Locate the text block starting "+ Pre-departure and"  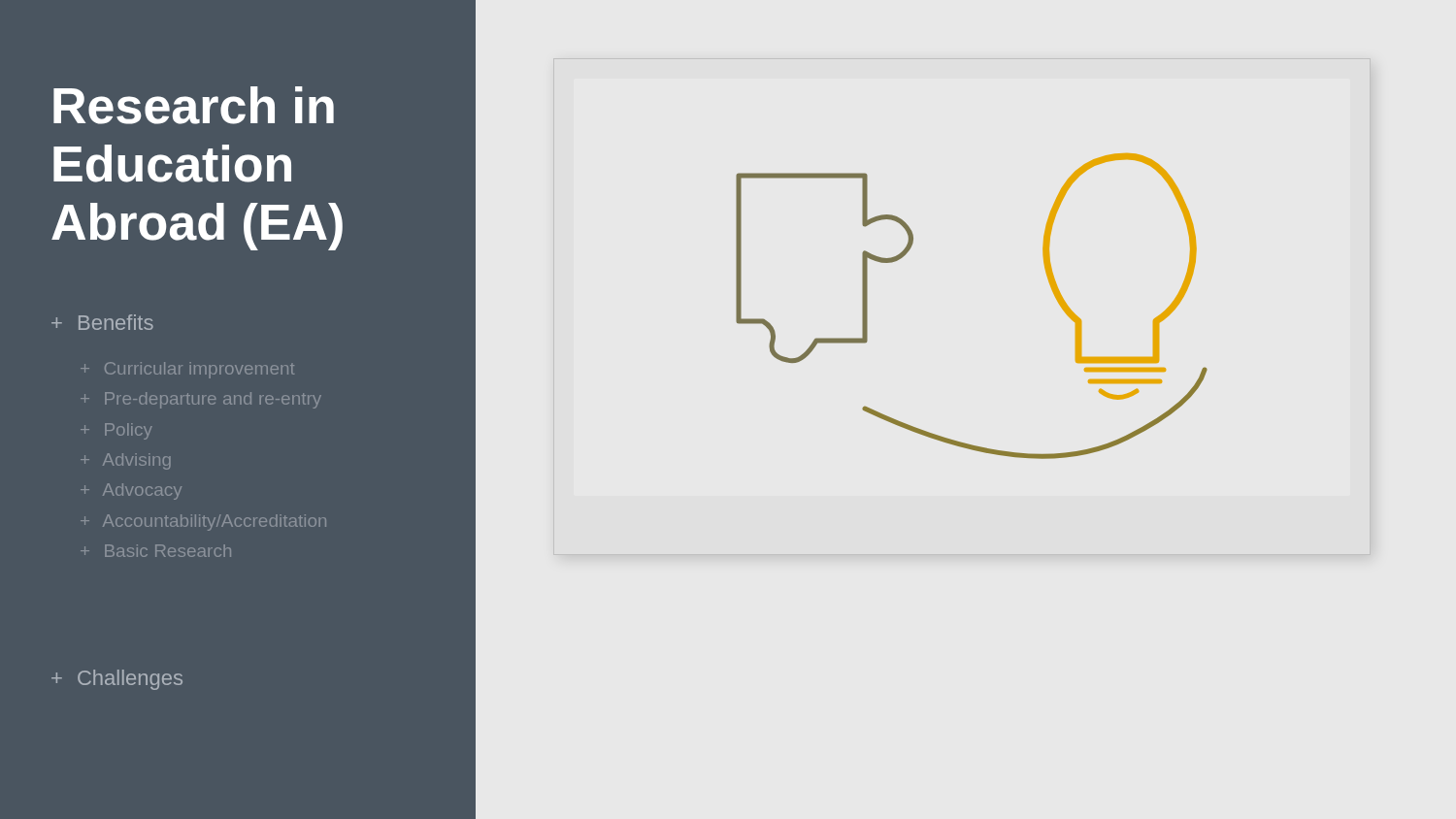coord(201,399)
